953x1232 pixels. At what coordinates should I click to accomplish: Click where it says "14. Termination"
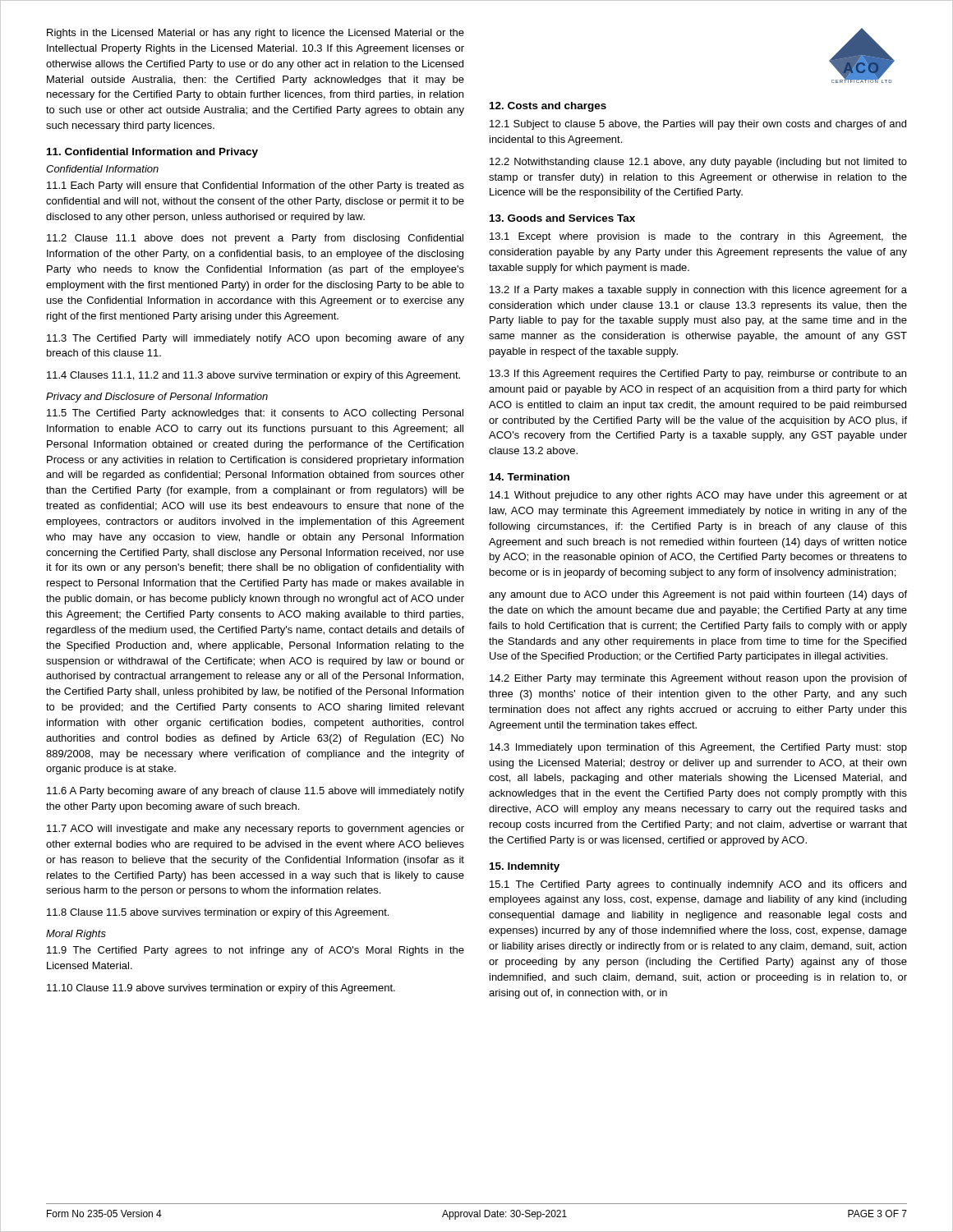pos(529,477)
